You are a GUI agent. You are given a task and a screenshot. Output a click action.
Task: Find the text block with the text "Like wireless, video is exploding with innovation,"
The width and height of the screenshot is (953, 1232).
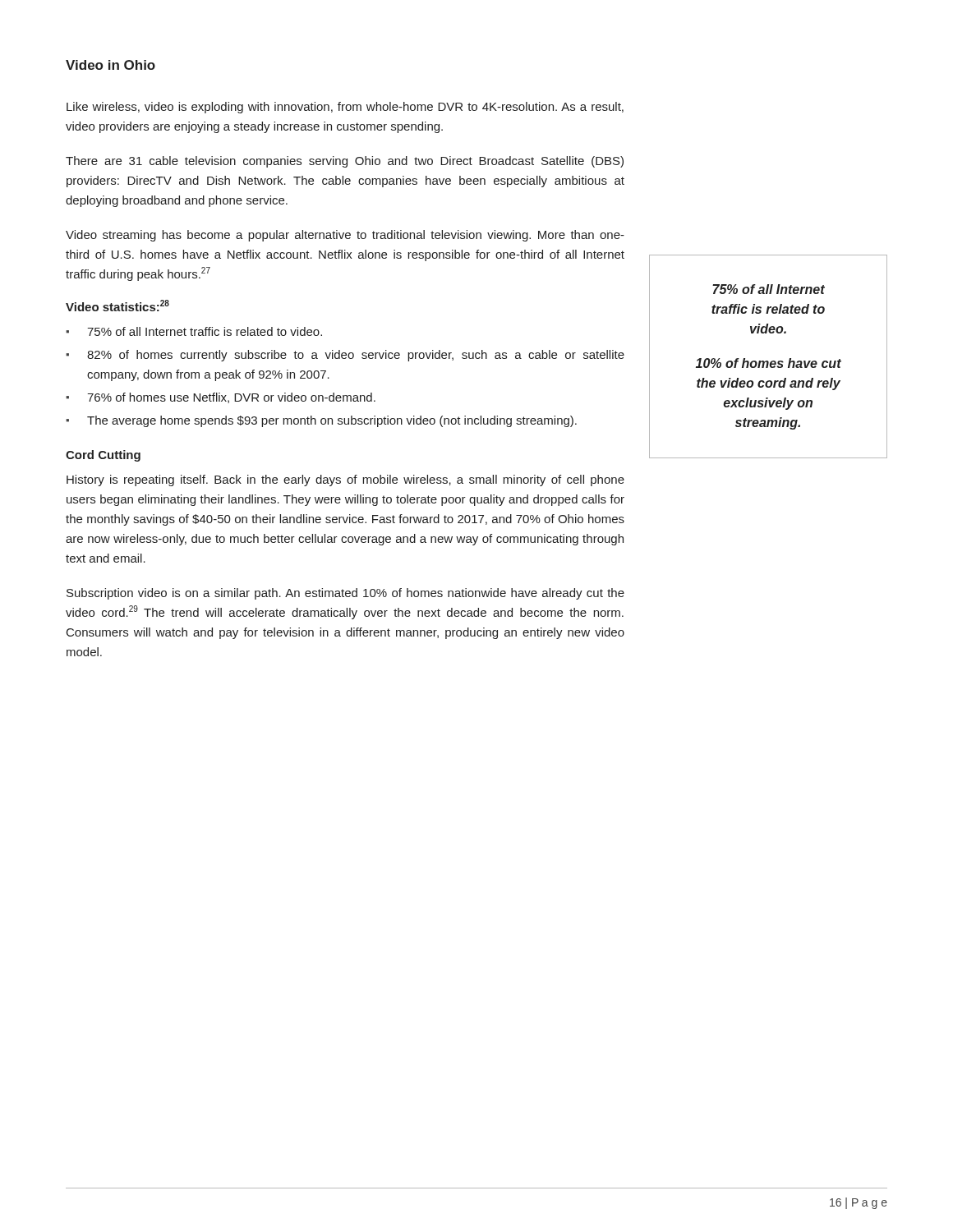pos(345,116)
